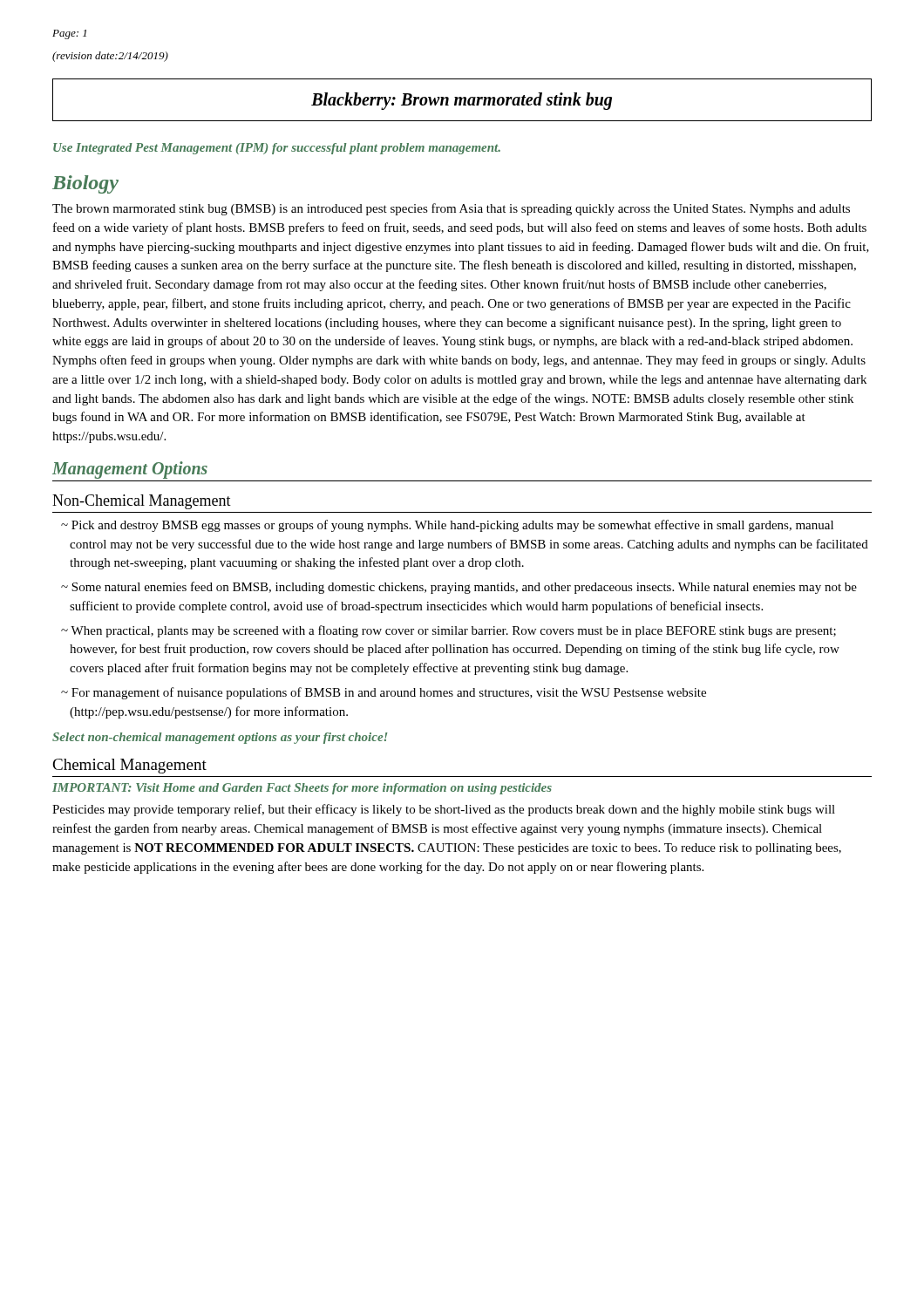
Task: Click where it says "Blackberry: Brown marmorated stink bug"
Action: click(462, 99)
